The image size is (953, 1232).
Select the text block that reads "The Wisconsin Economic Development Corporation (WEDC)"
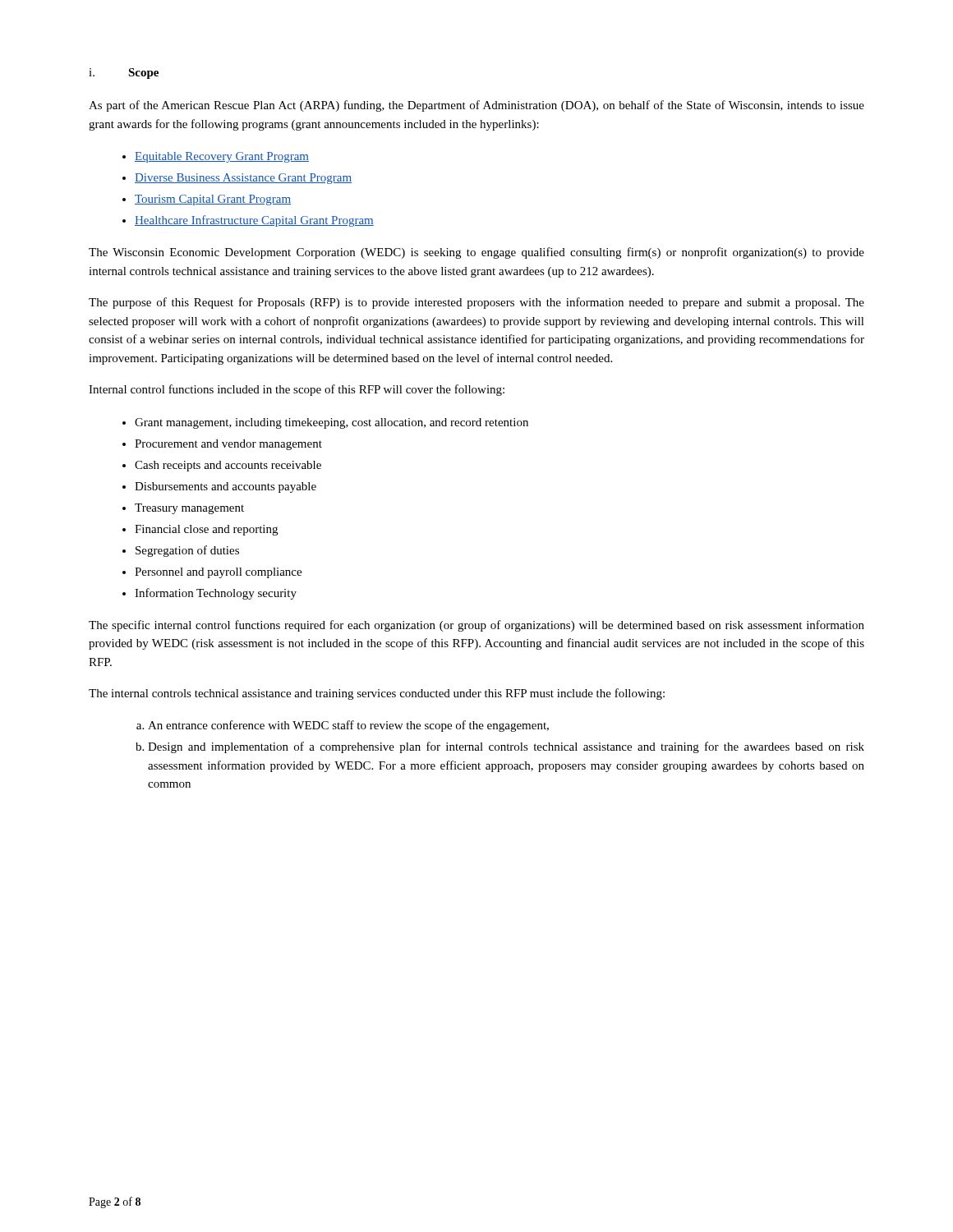point(476,261)
